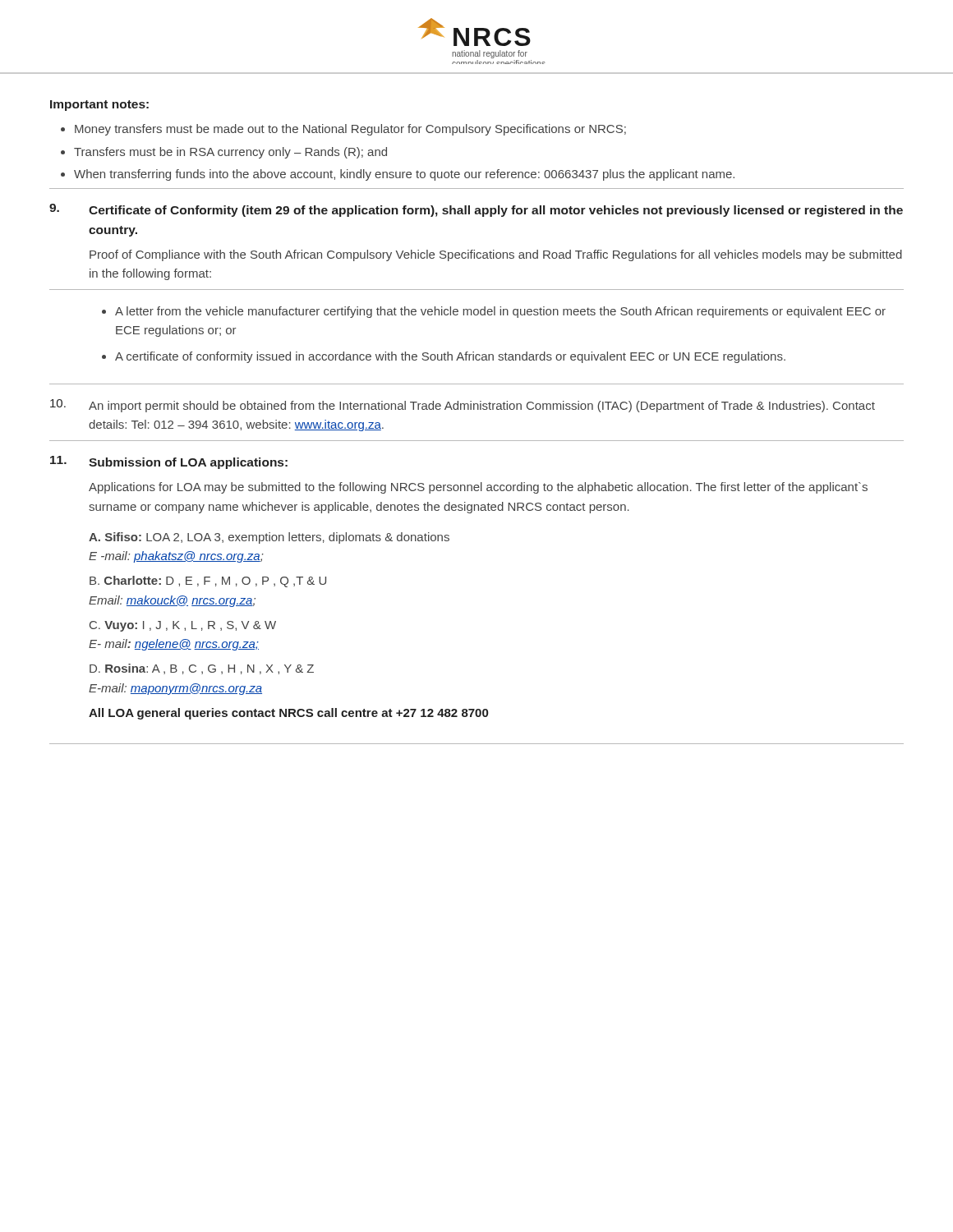Click on the text block starting "Money transfers must be made out"
Screen dimensions: 1232x953
(350, 129)
